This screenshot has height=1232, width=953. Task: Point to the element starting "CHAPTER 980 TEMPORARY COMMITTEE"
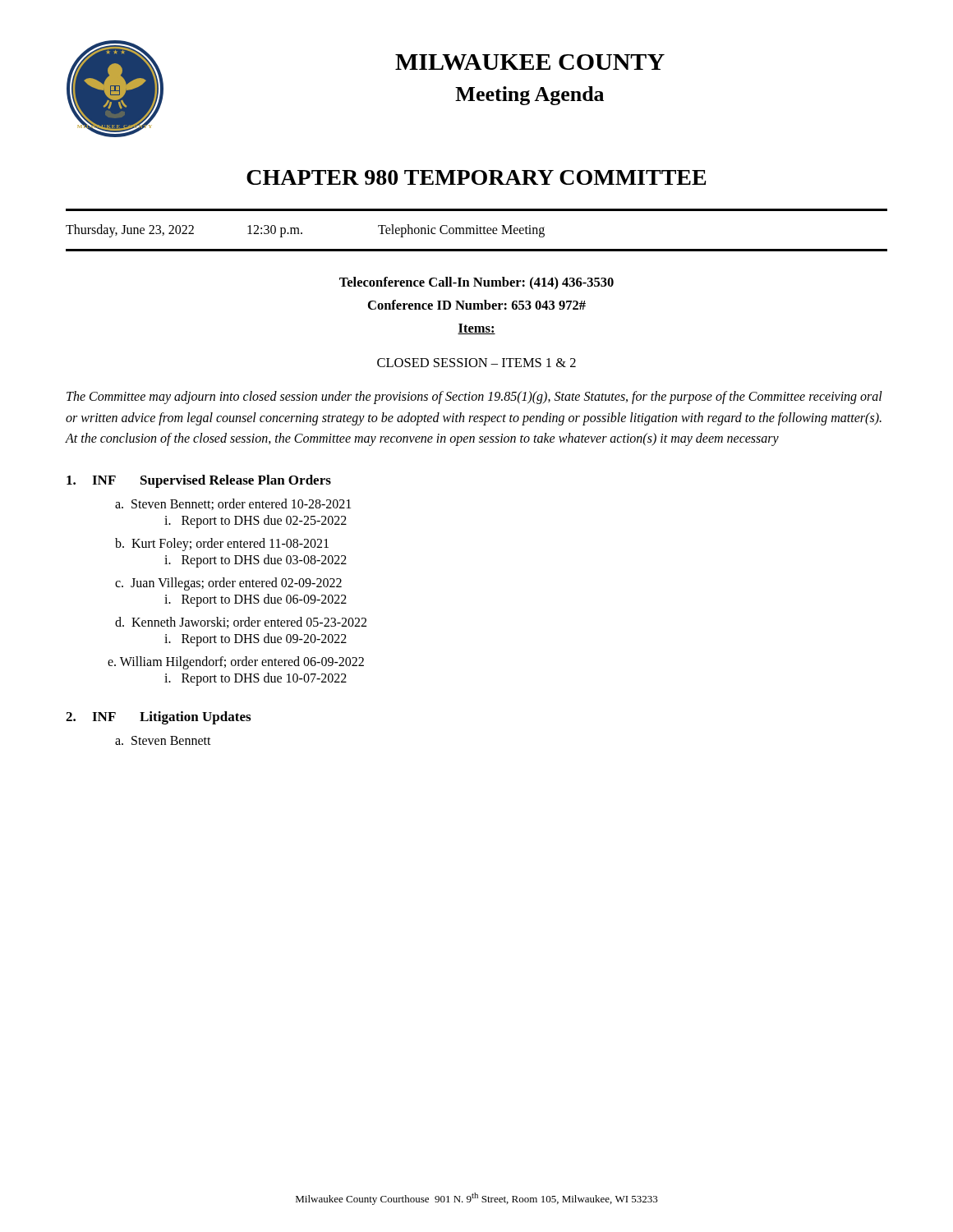[x=476, y=177]
